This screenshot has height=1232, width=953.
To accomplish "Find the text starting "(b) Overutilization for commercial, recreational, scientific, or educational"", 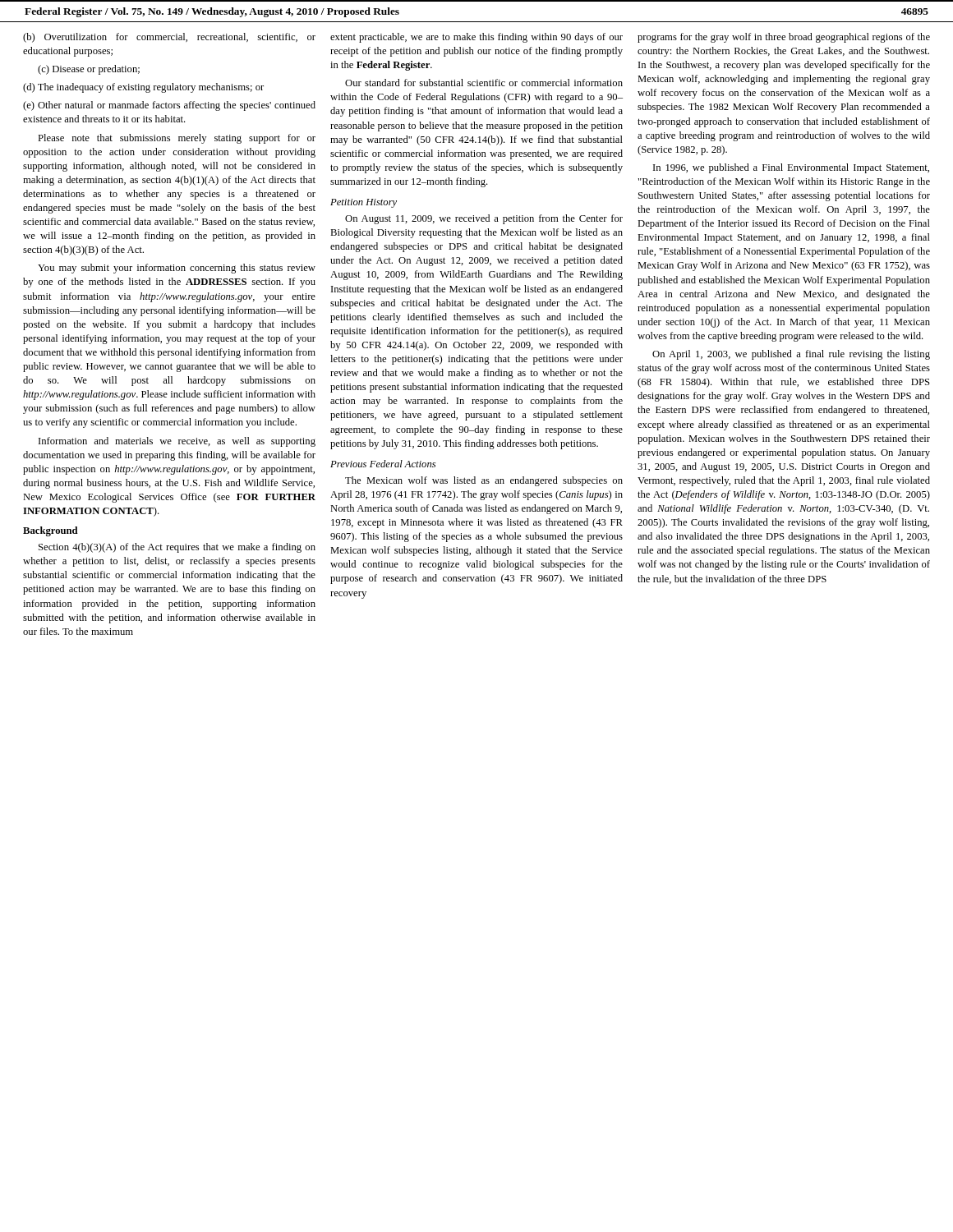I will (x=169, y=335).
